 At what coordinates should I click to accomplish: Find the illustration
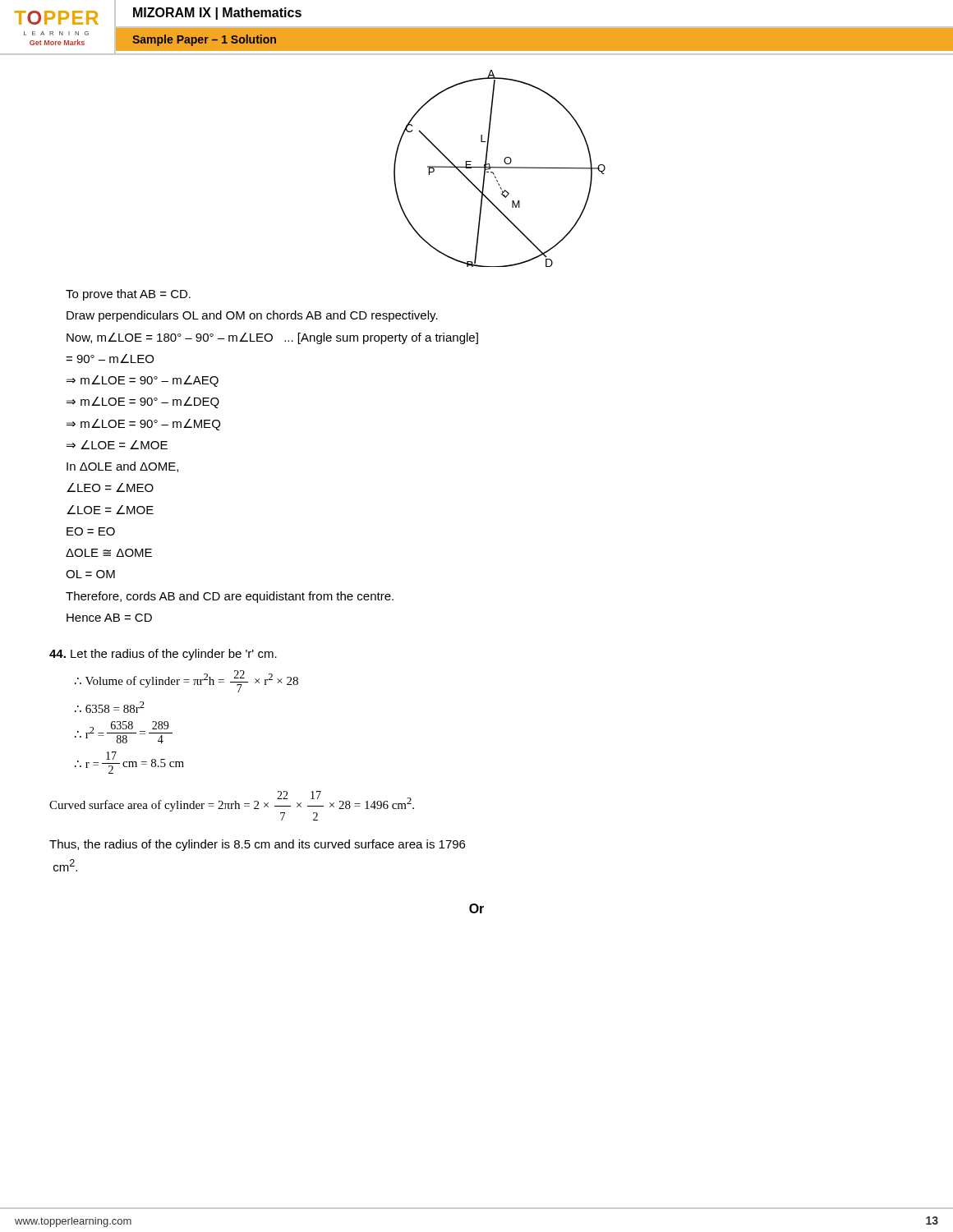click(x=476, y=168)
